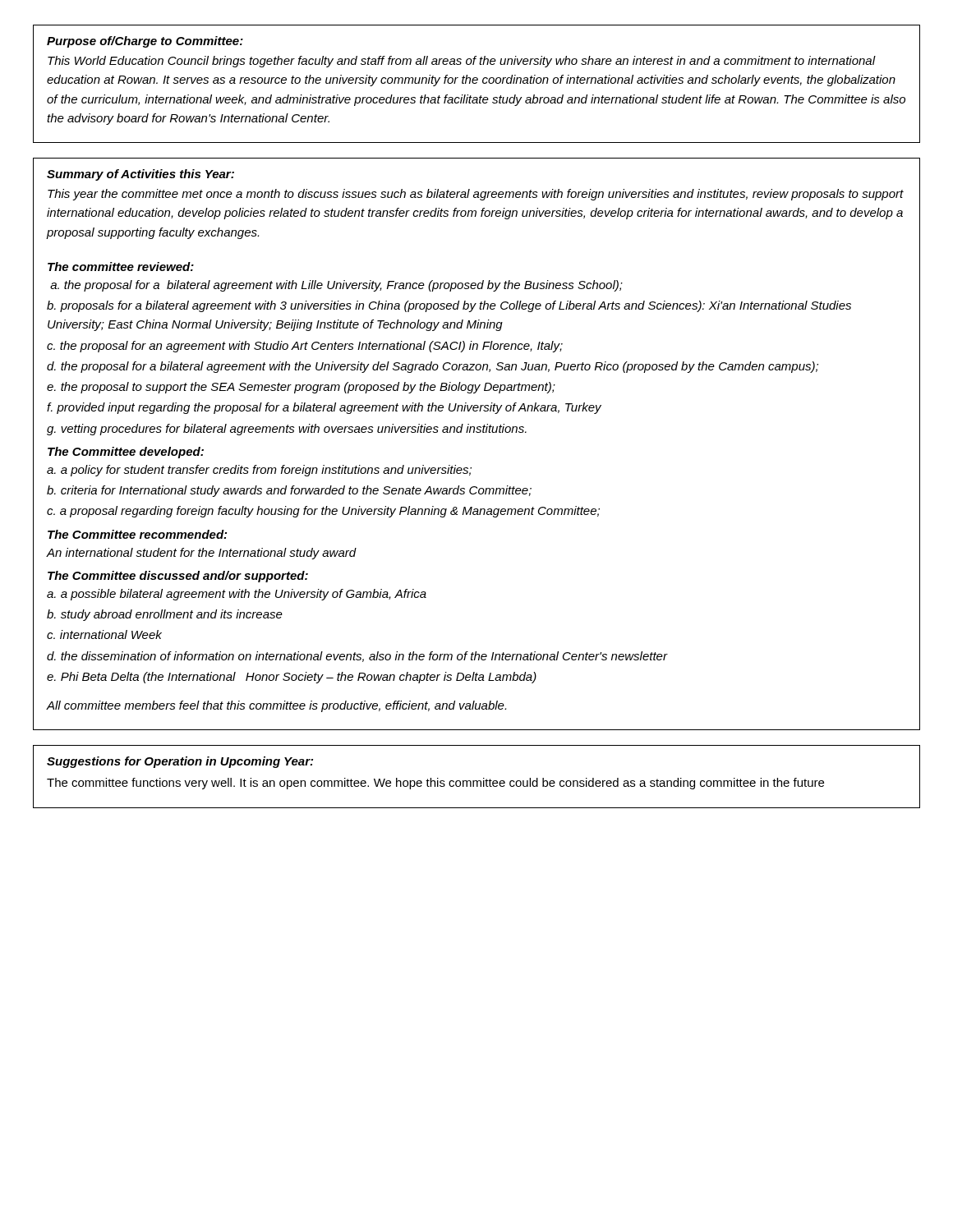953x1232 pixels.
Task: Click where it says "c. international Week"
Action: [104, 635]
